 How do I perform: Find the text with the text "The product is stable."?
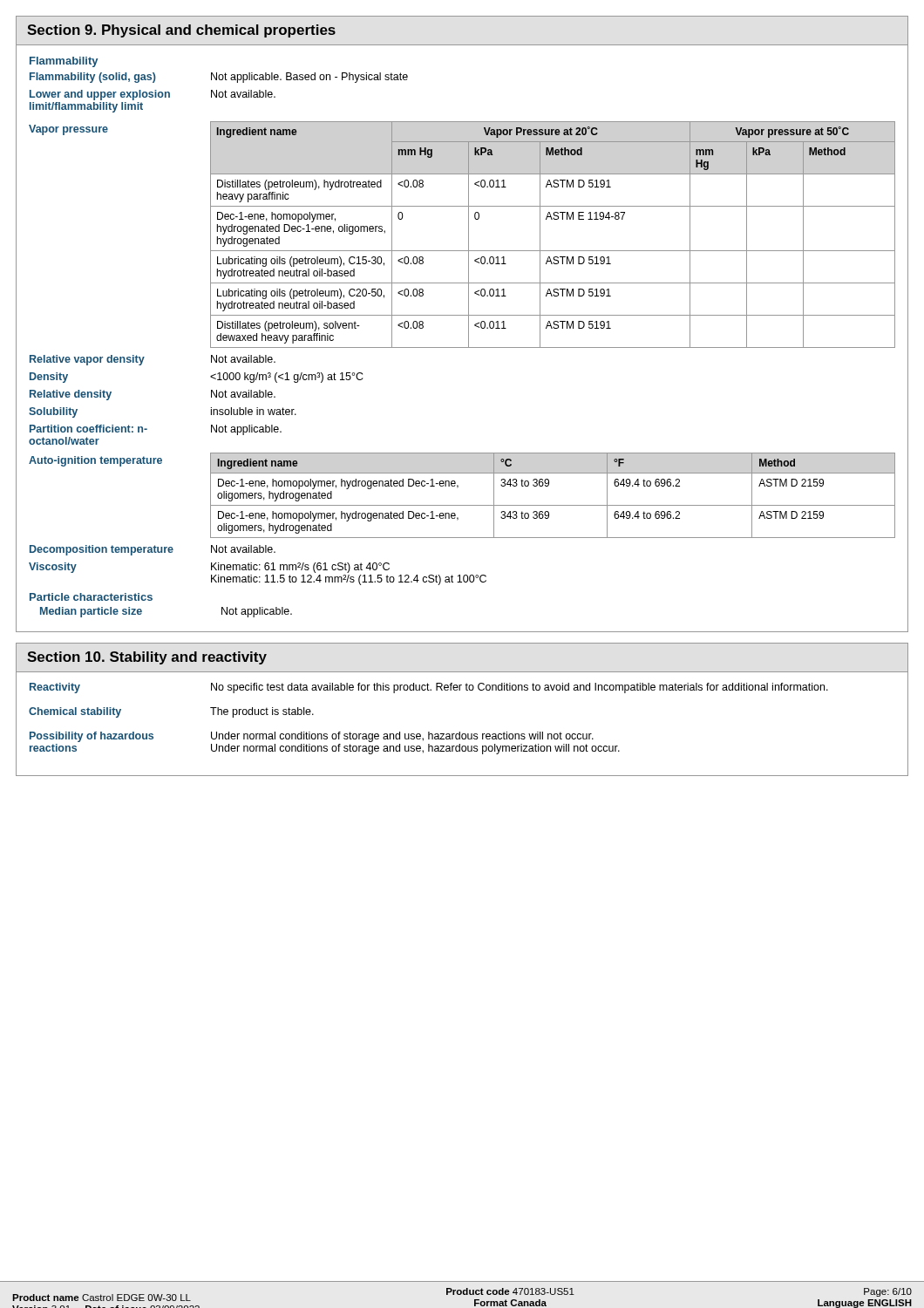tap(262, 712)
